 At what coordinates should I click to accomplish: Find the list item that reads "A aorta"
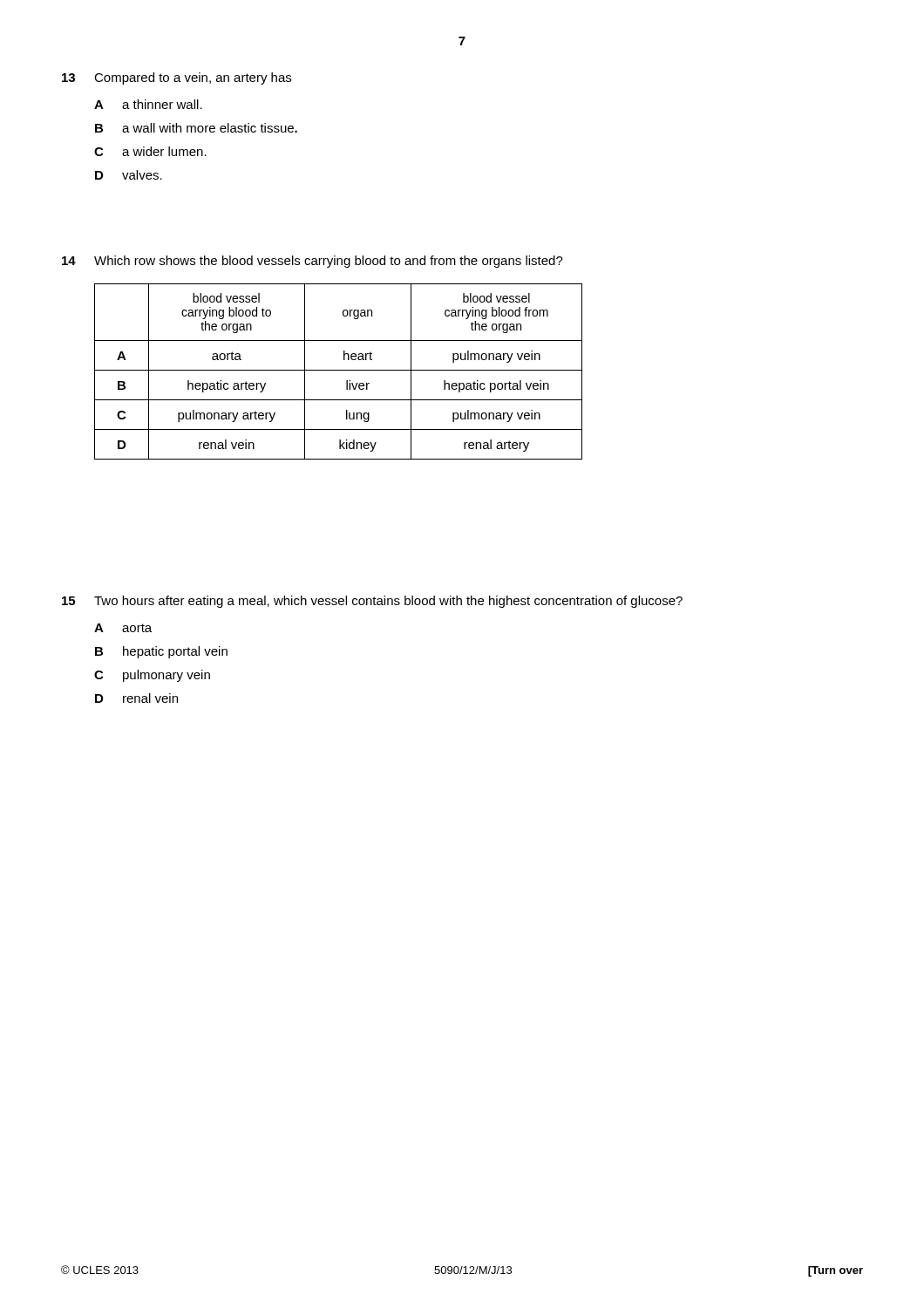(x=123, y=627)
